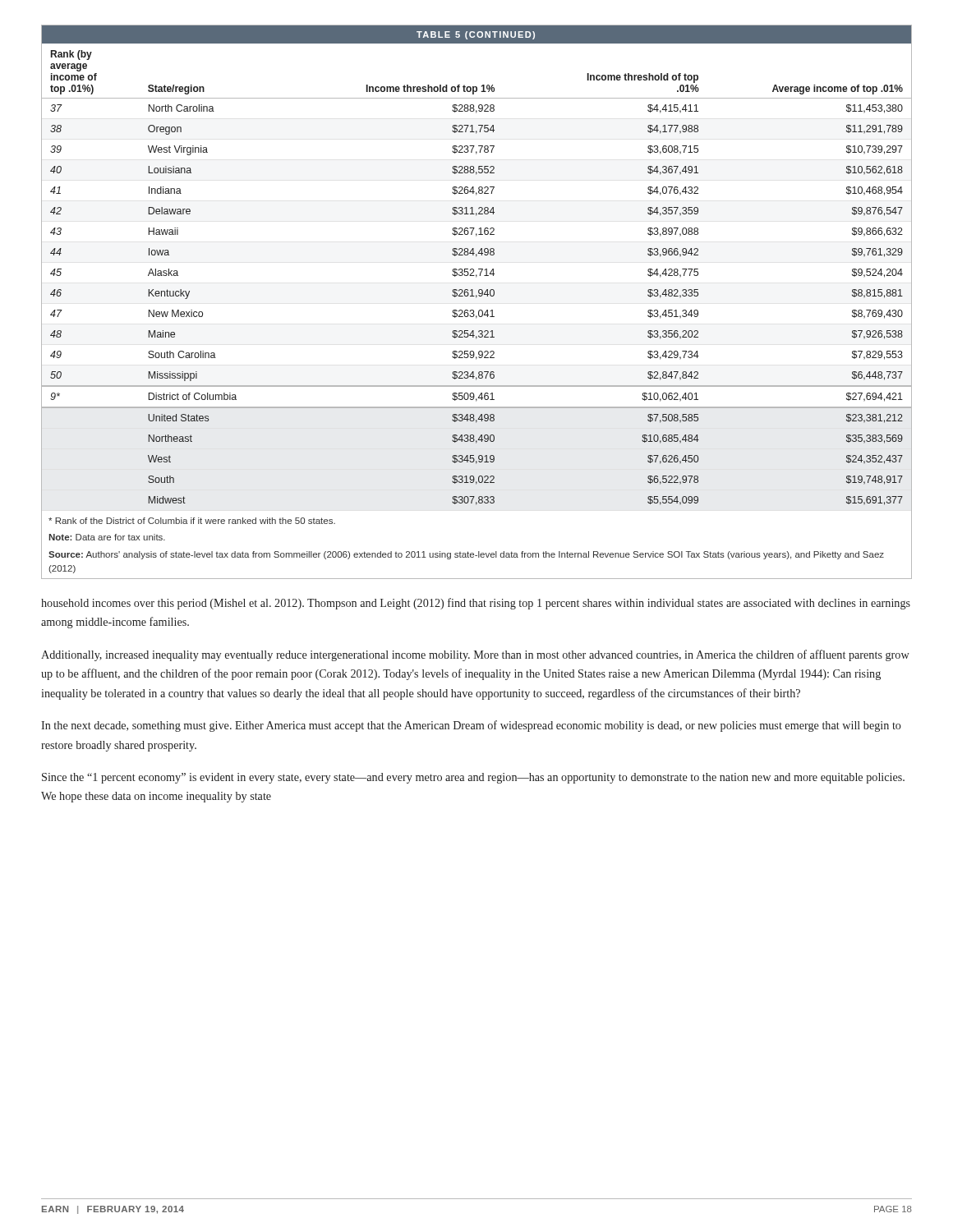
Task: Click the passage that begins "household incomes over this"
Action: tap(476, 612)
